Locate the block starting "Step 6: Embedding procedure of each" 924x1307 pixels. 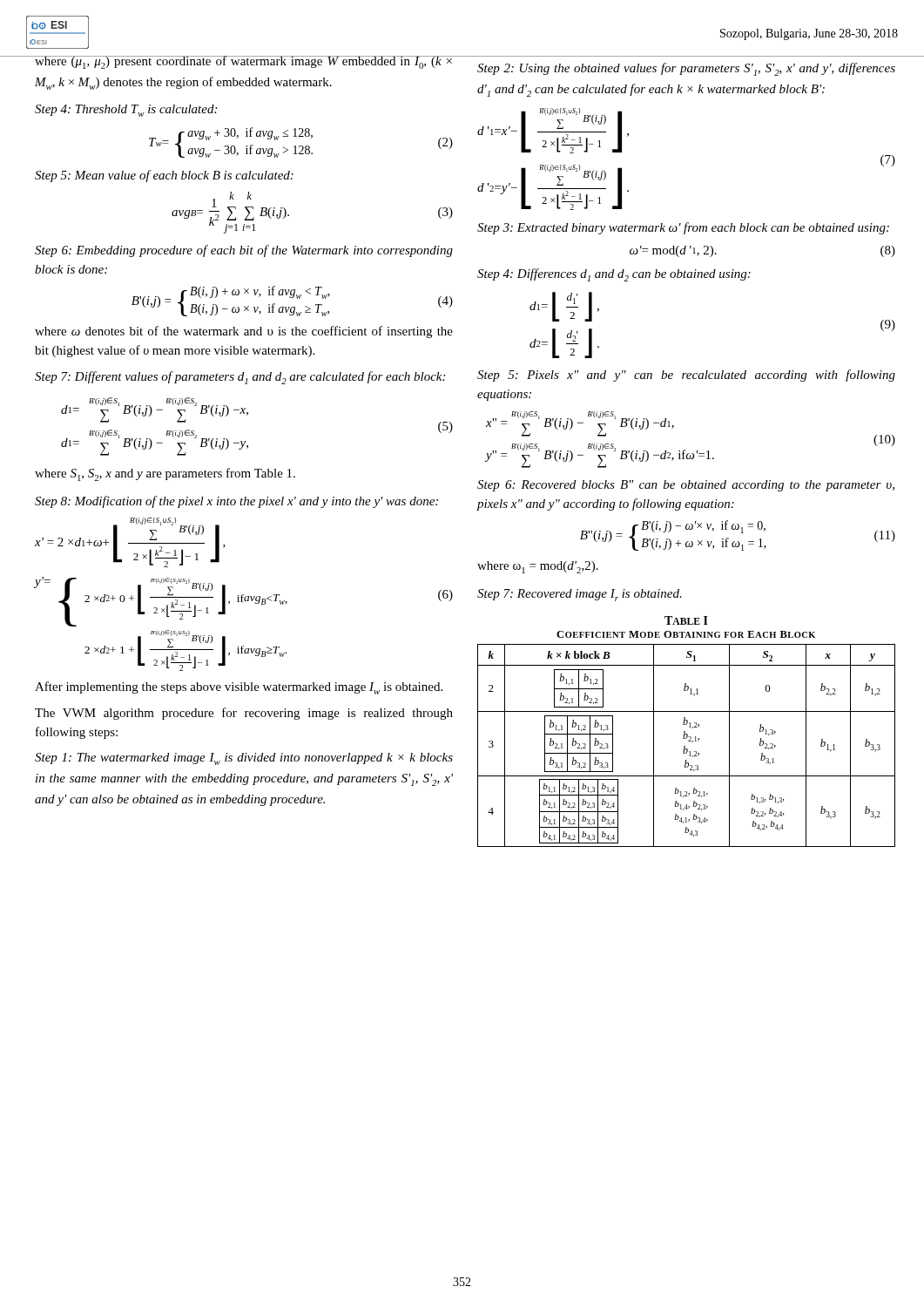click(x=244, y=260)
